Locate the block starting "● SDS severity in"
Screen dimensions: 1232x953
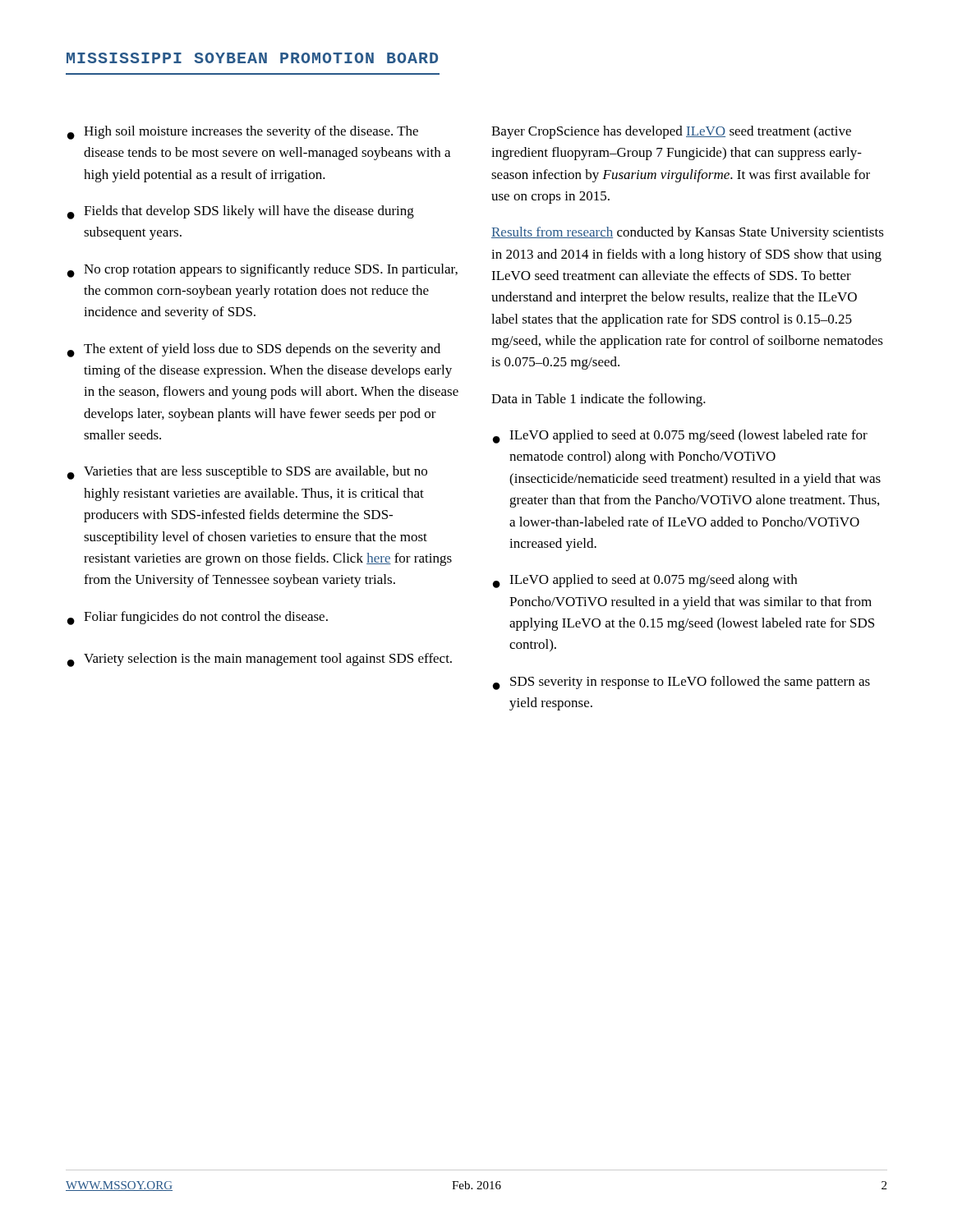click(689, 692)
